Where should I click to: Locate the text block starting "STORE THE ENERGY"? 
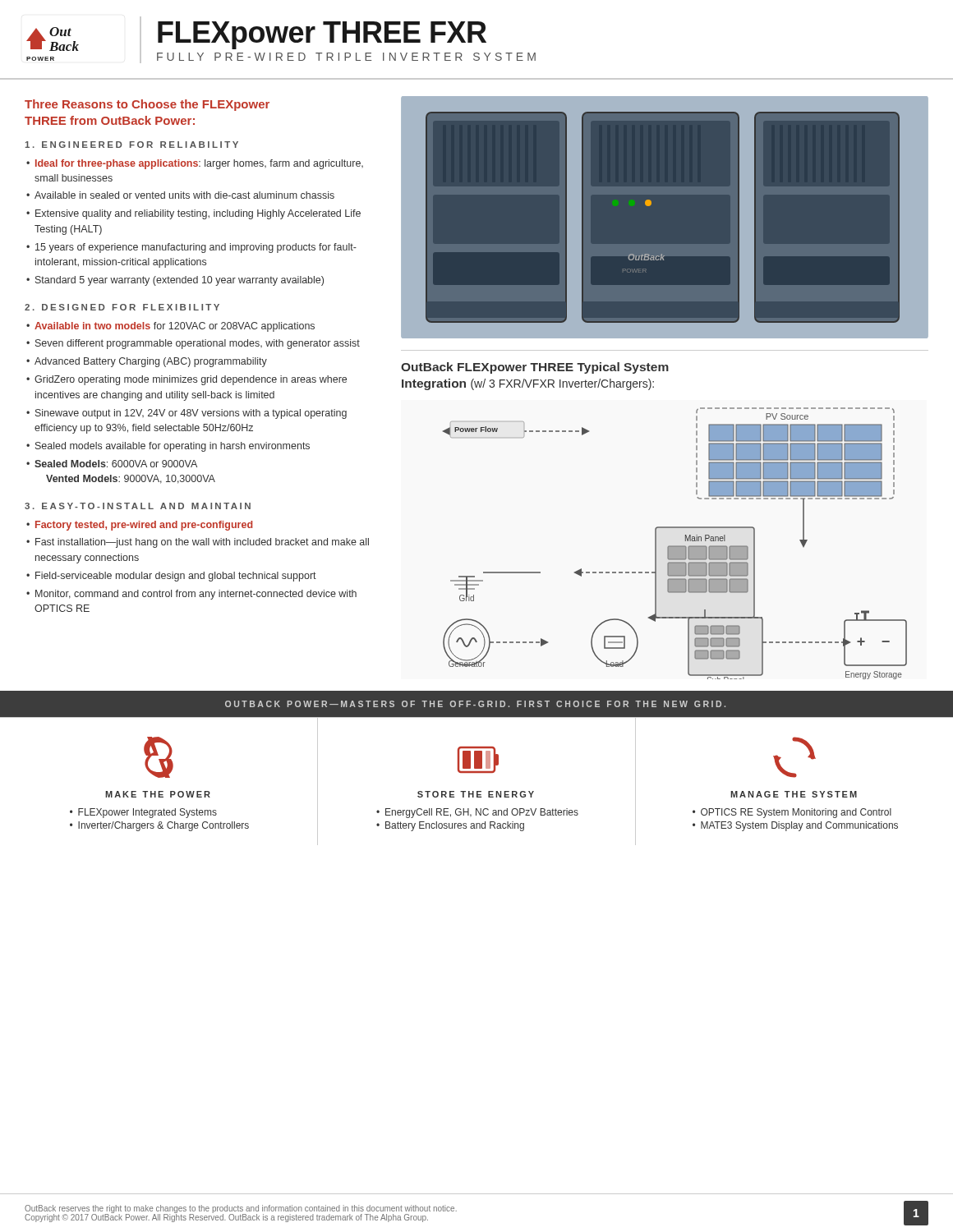(x=476, y=795)
